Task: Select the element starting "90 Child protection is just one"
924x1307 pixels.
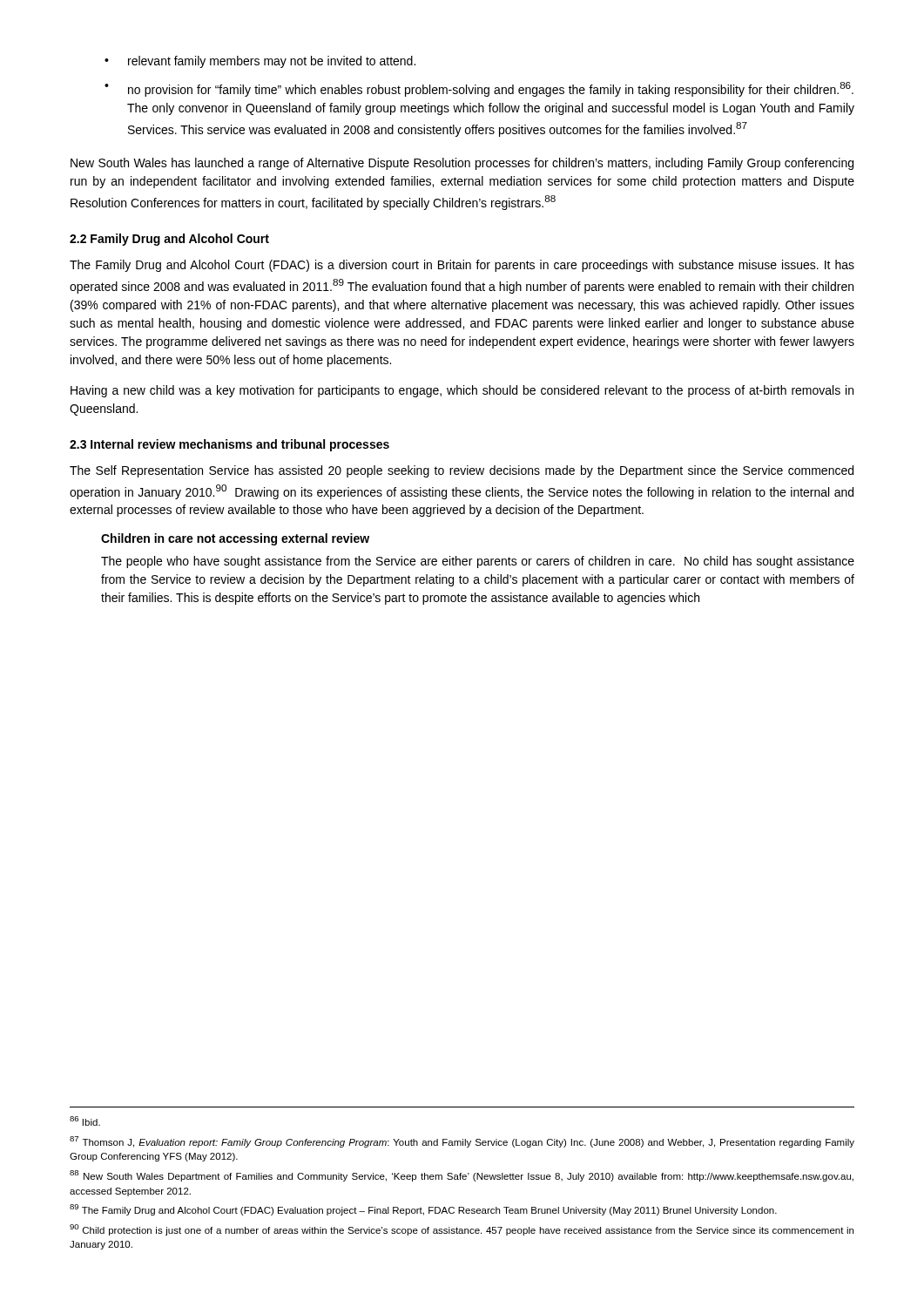Action: 462,1236
